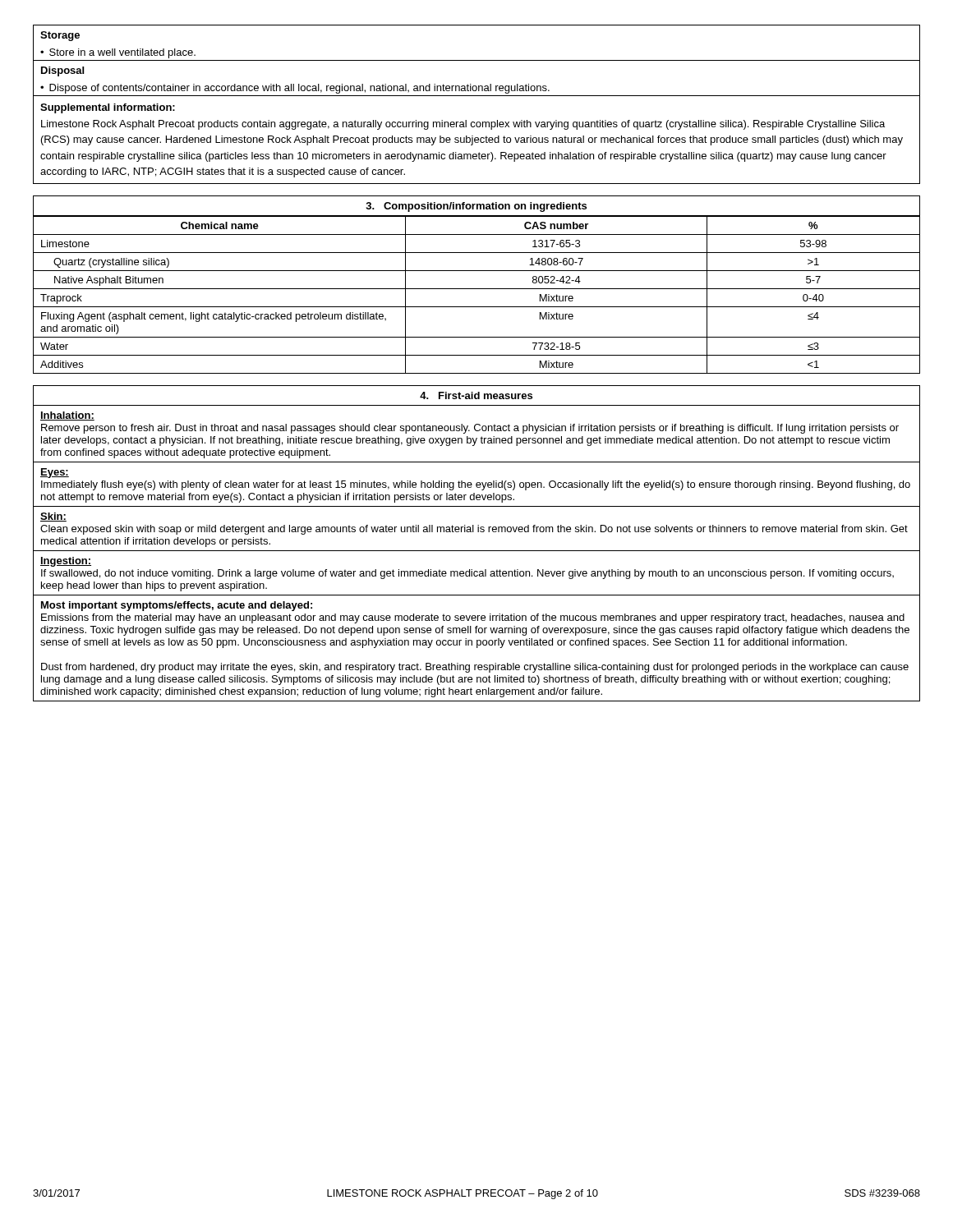953x1232 pixels.
Task: Locate the block starting "• Dispose of contents/container in"
Action: 476,87
